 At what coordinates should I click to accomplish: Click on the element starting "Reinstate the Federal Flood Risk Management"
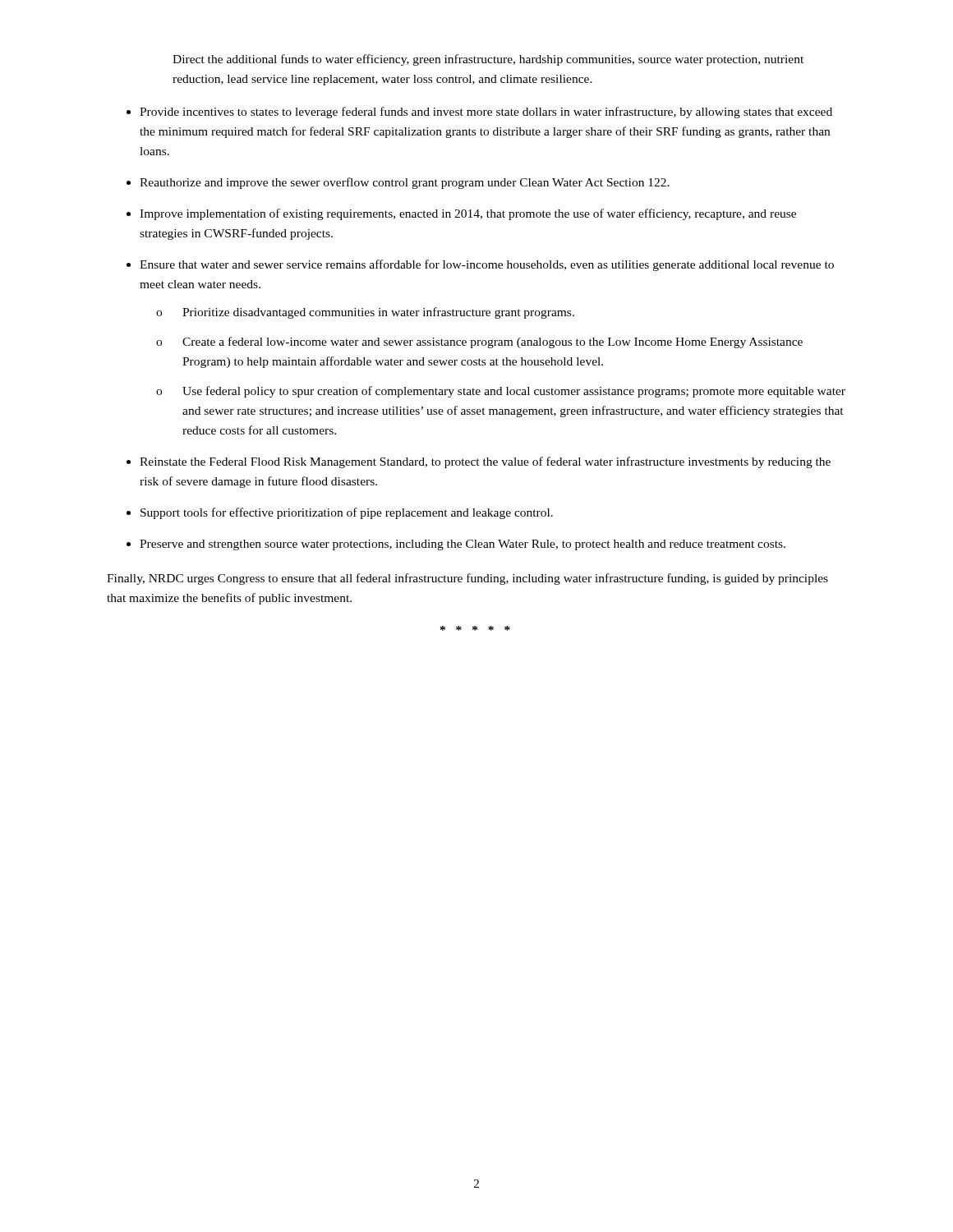[485, 471]
